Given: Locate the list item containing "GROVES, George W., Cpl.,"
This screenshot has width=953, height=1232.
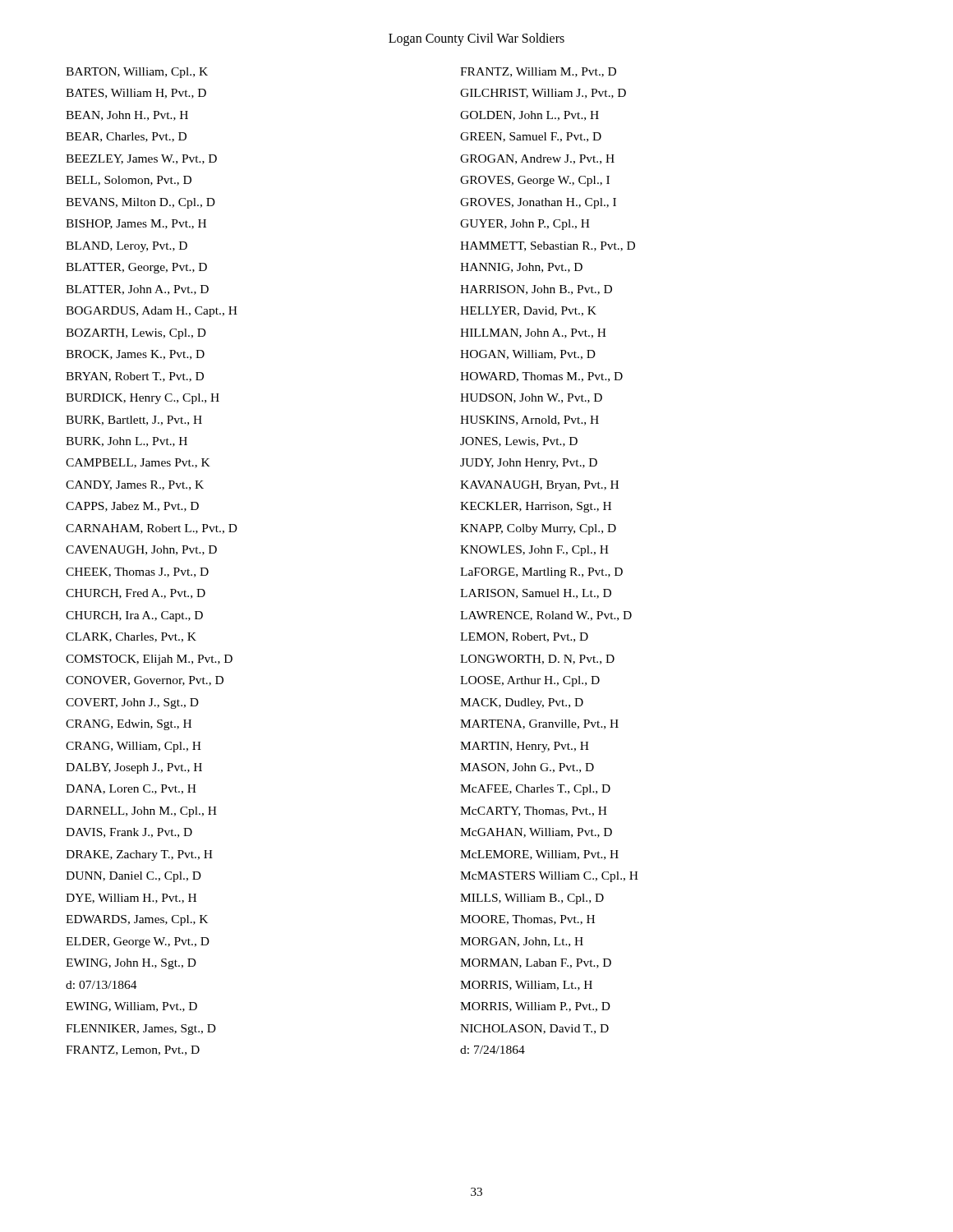Looking at the screenshot, I should (535, 181).
